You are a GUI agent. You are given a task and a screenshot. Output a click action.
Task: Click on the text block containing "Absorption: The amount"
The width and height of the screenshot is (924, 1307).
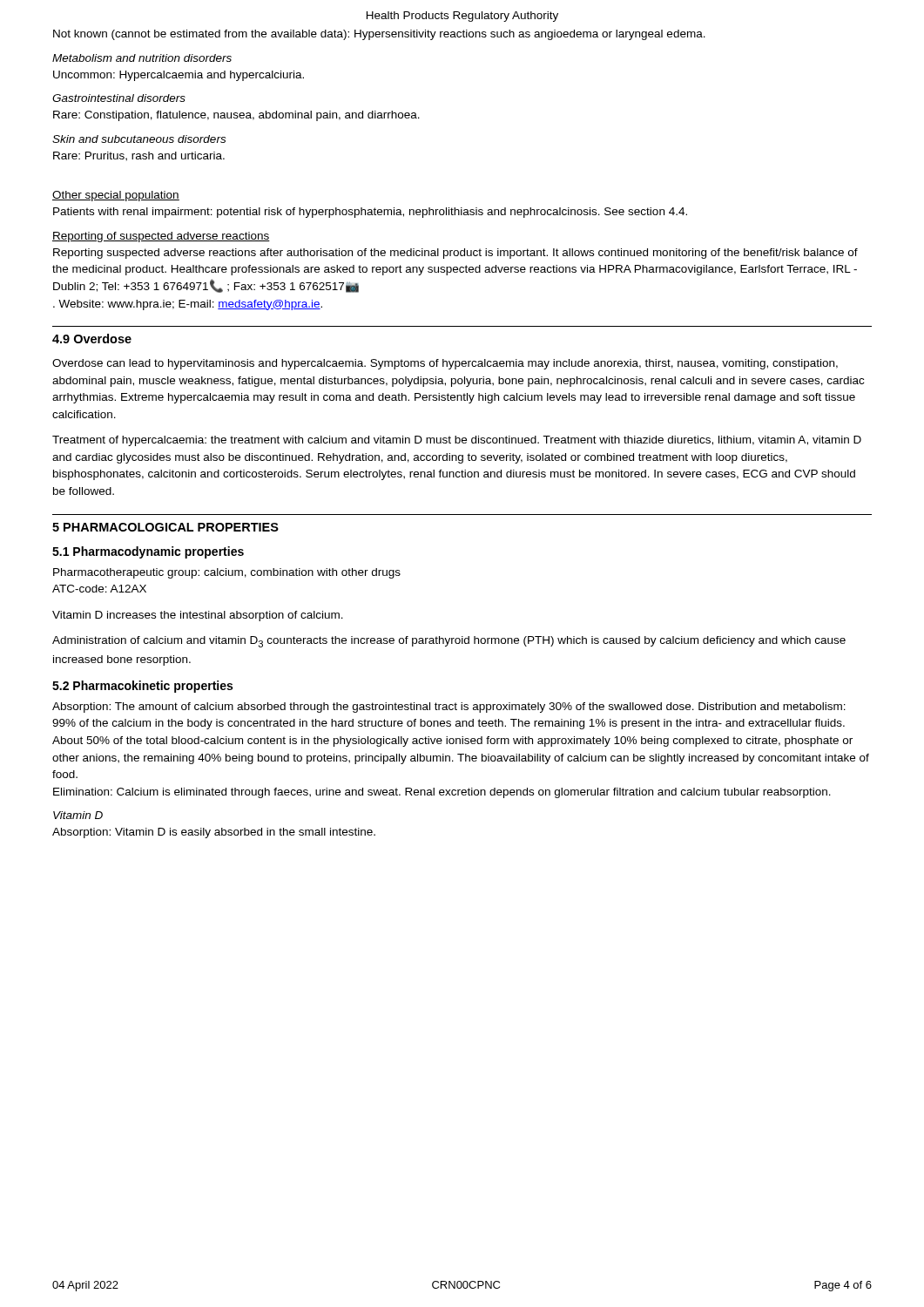click(461, 749)
